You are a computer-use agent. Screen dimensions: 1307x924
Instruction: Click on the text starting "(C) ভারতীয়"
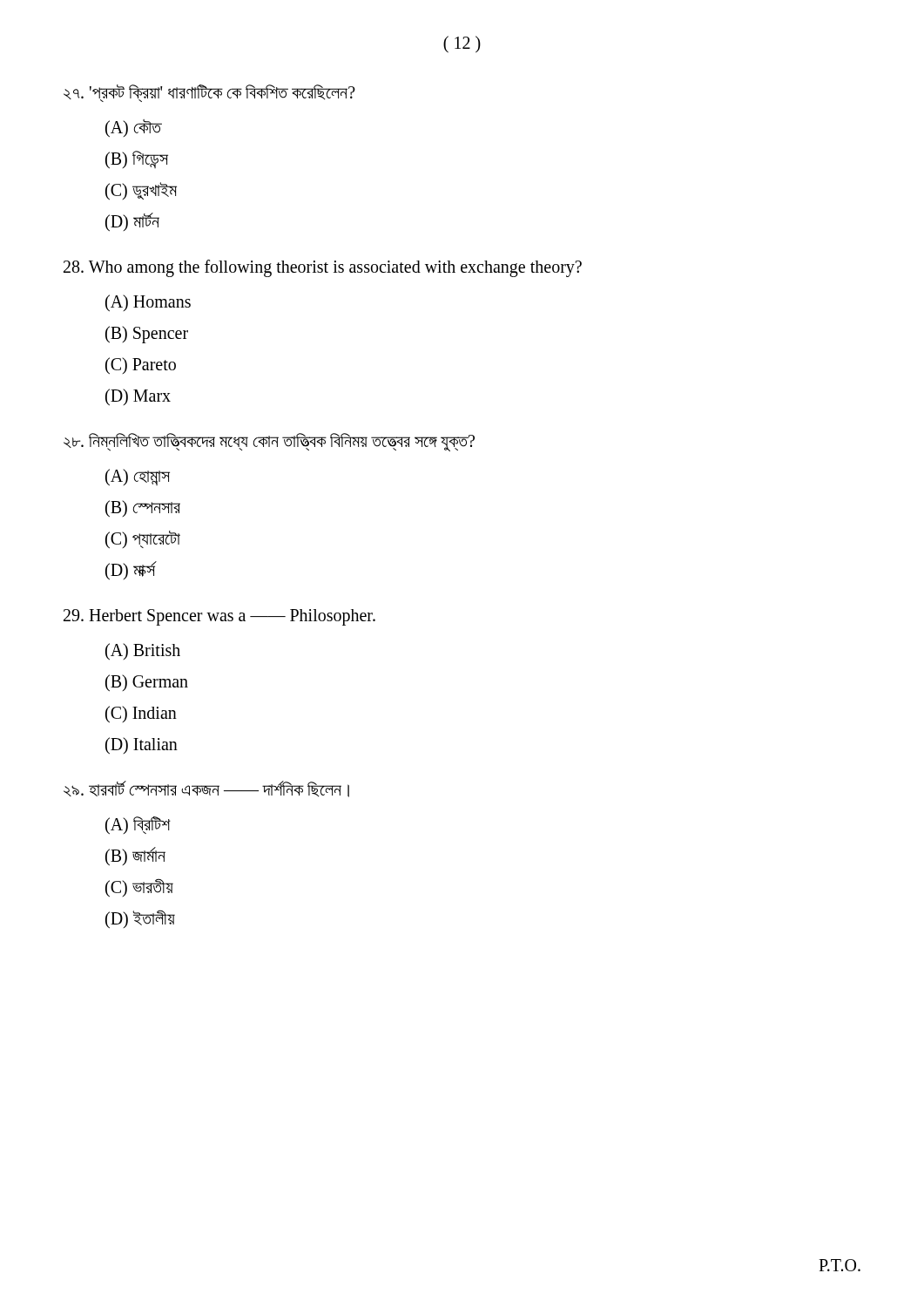coord(139,887)
